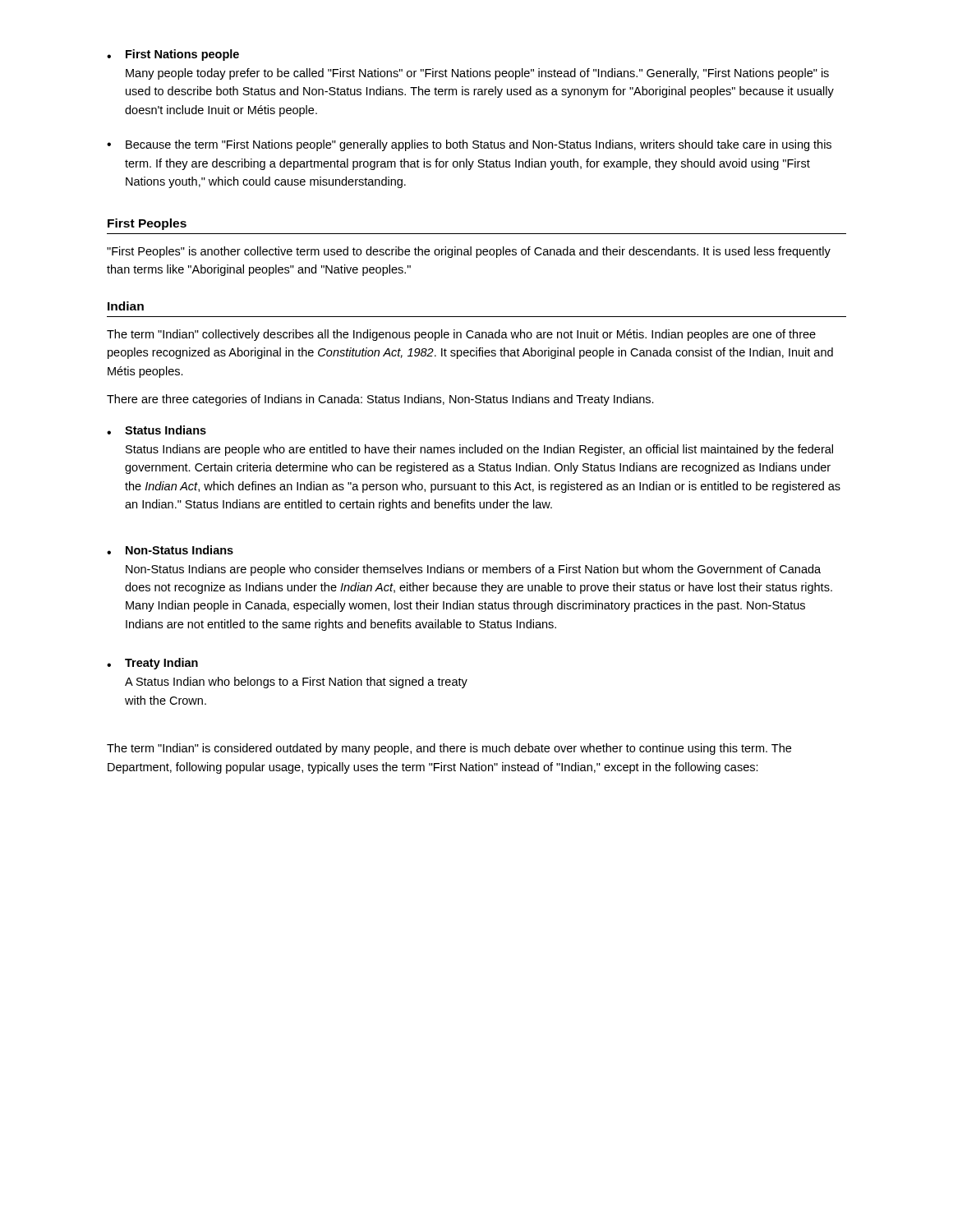Find the passage starting "• Status Indians Status Indians are people"
The width and height of the screenshot is (953, 1232).
click(476, 469)
